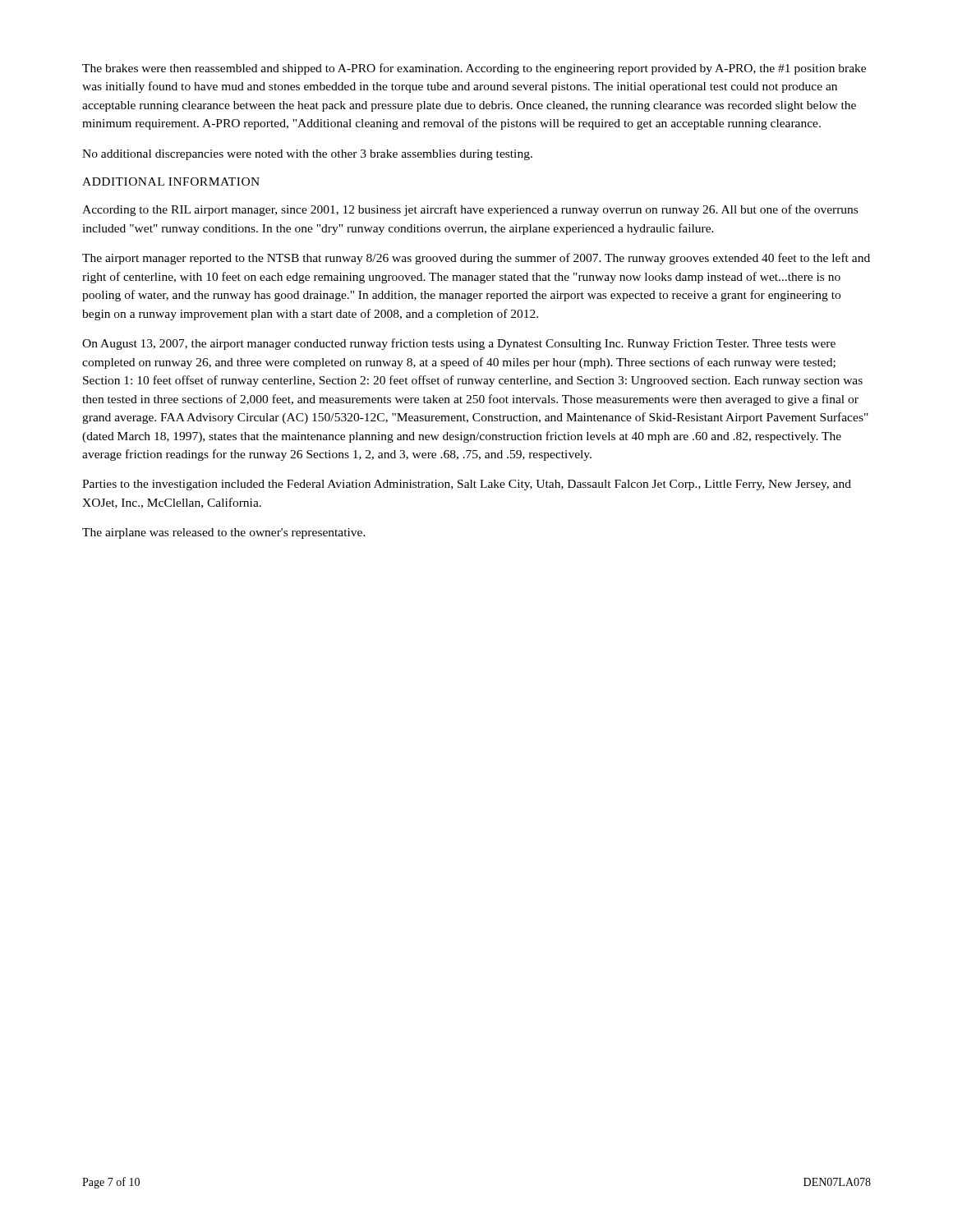Screen dimensions: 1232x953
Task: Click on the text block containing "No additional discrepancies were noted"
Action: tap(308, 153)
